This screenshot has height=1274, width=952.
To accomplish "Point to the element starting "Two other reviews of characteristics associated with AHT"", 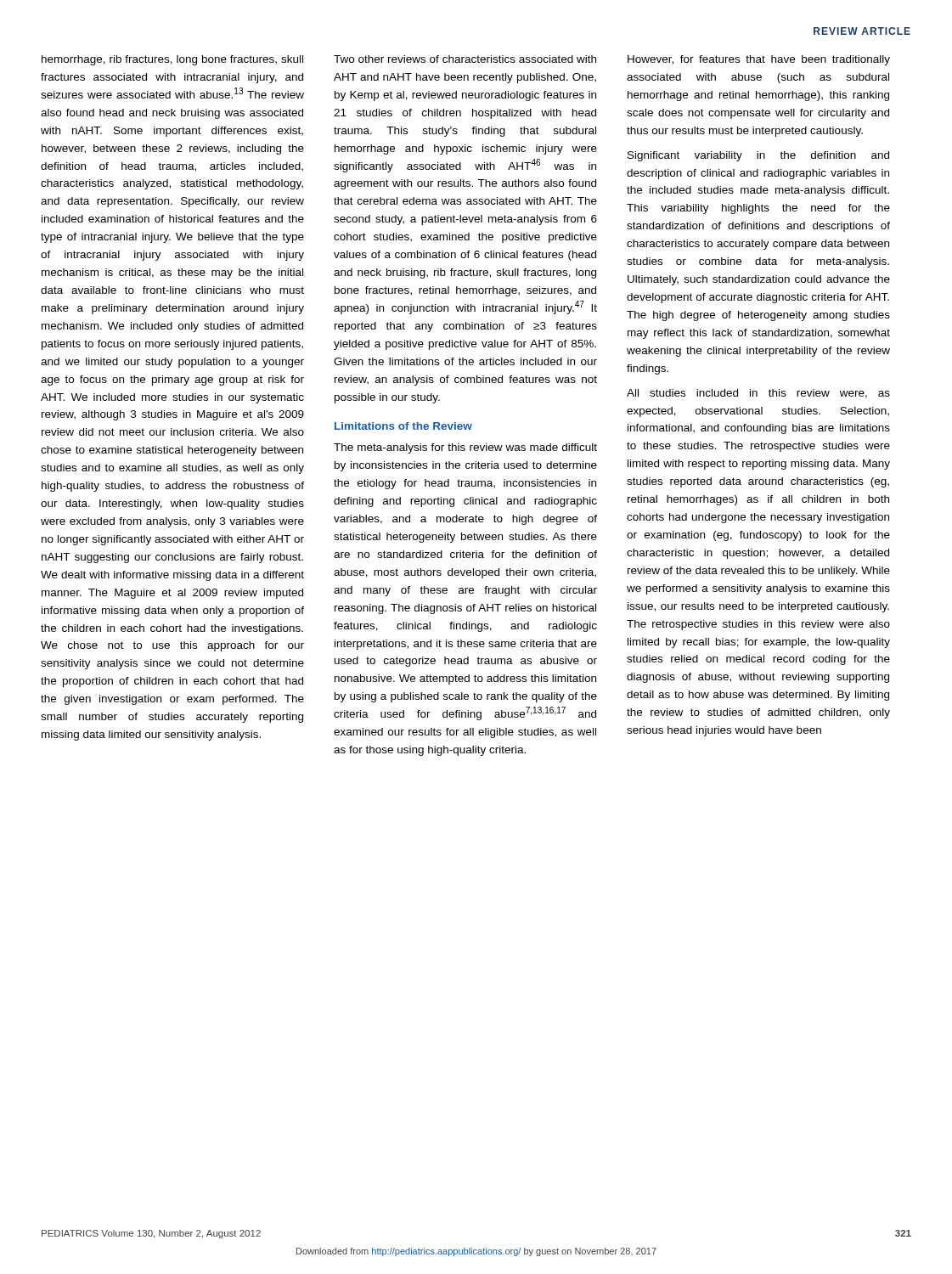I will coord(465,229).
